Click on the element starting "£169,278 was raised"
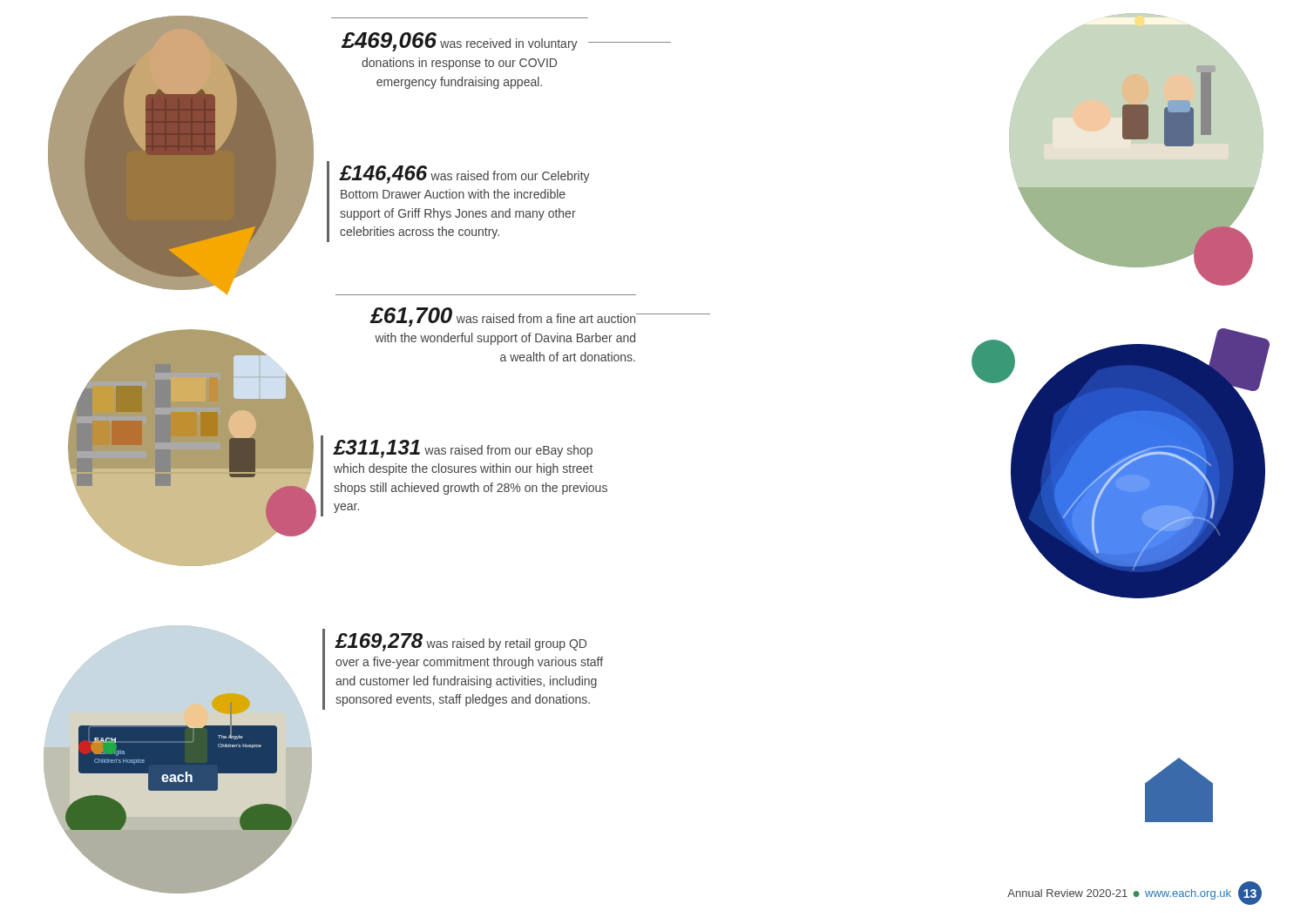The width and height of the screenshot is (1307, 924). point(468,669)
